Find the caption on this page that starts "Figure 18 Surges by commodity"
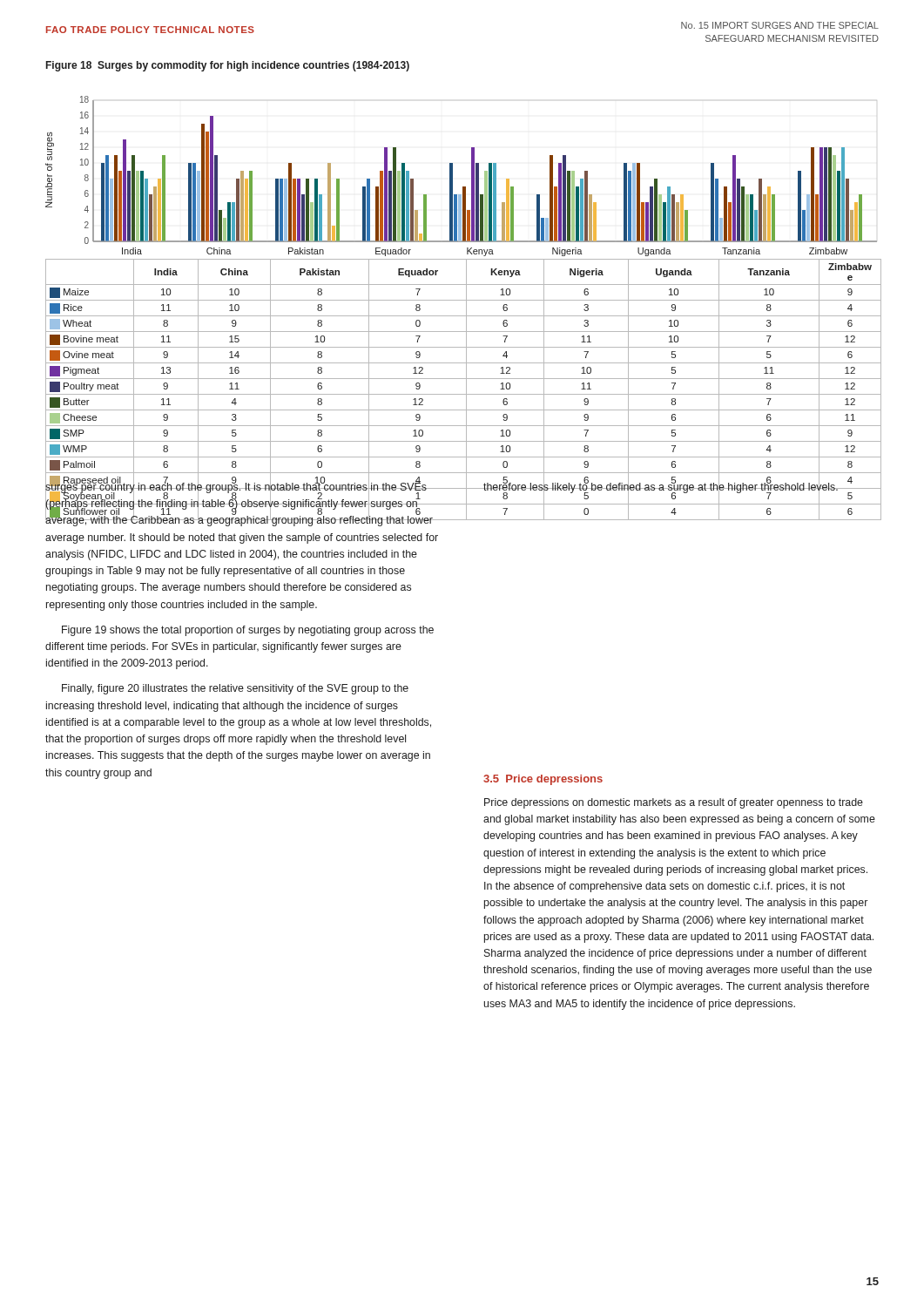Screen dimensions: 1307x924 (x=227, y=65)
